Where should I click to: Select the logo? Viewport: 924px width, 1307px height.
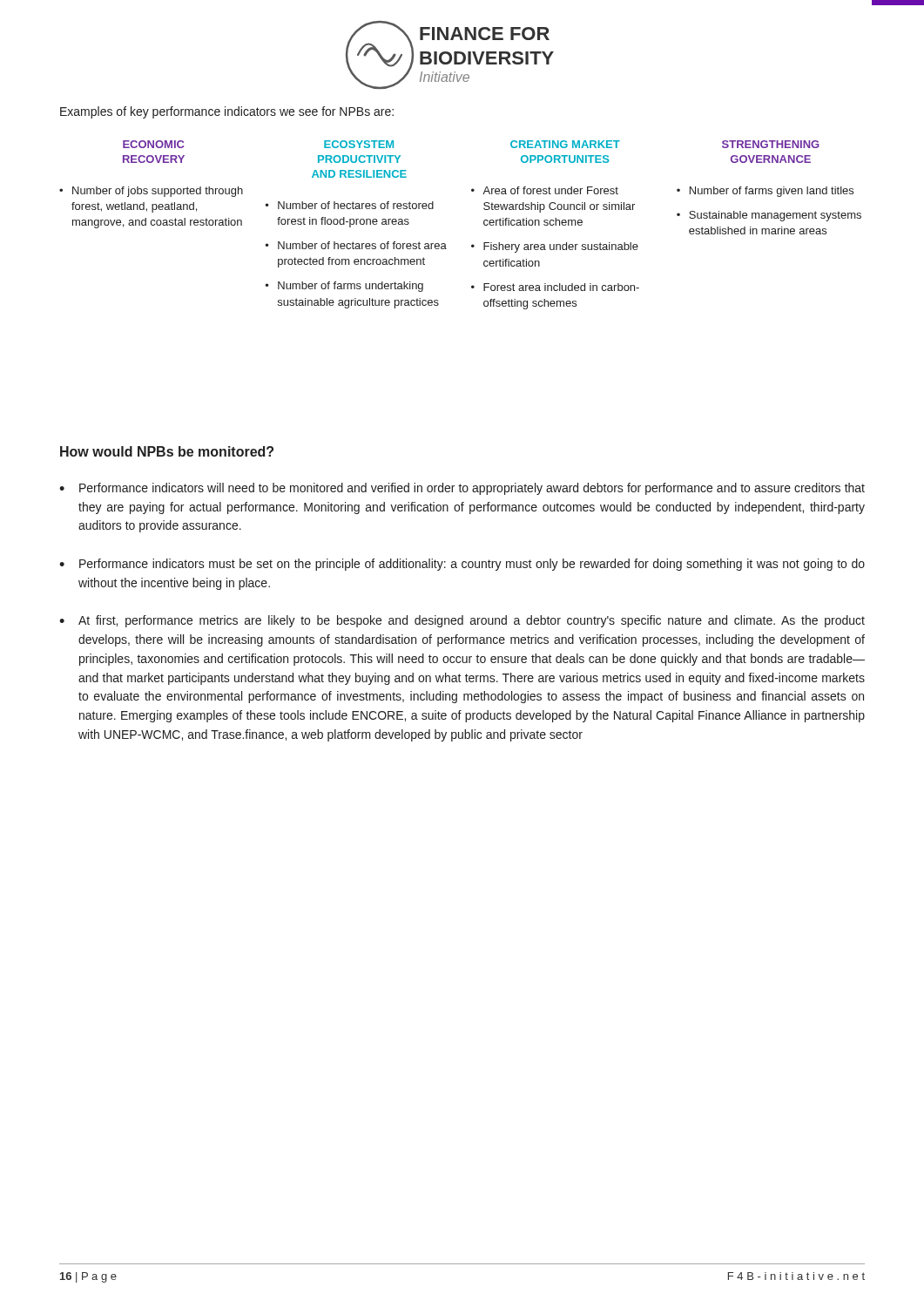click(x=462, y=56)
